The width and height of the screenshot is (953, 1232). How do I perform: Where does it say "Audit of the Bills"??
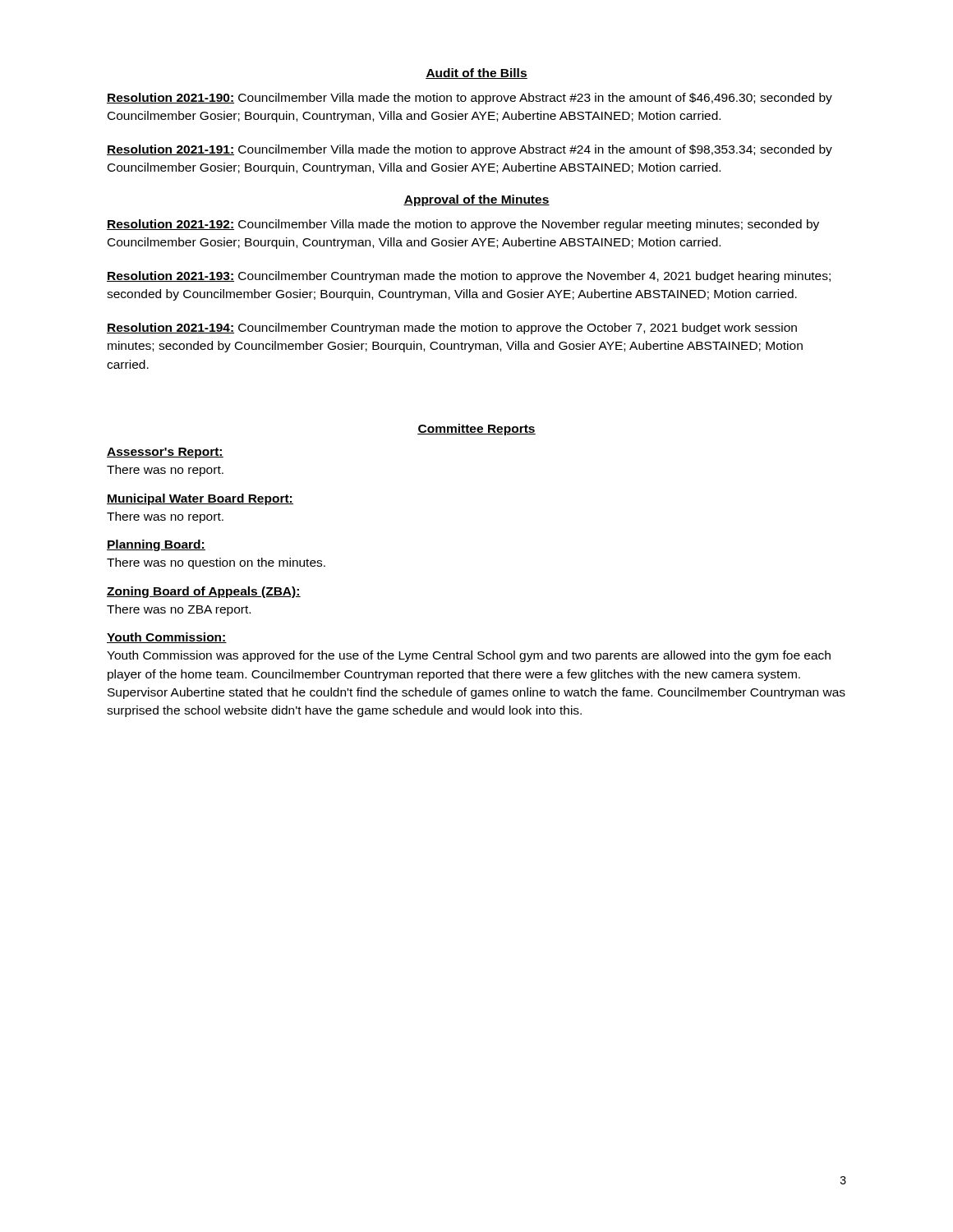(x=476, y=73)
